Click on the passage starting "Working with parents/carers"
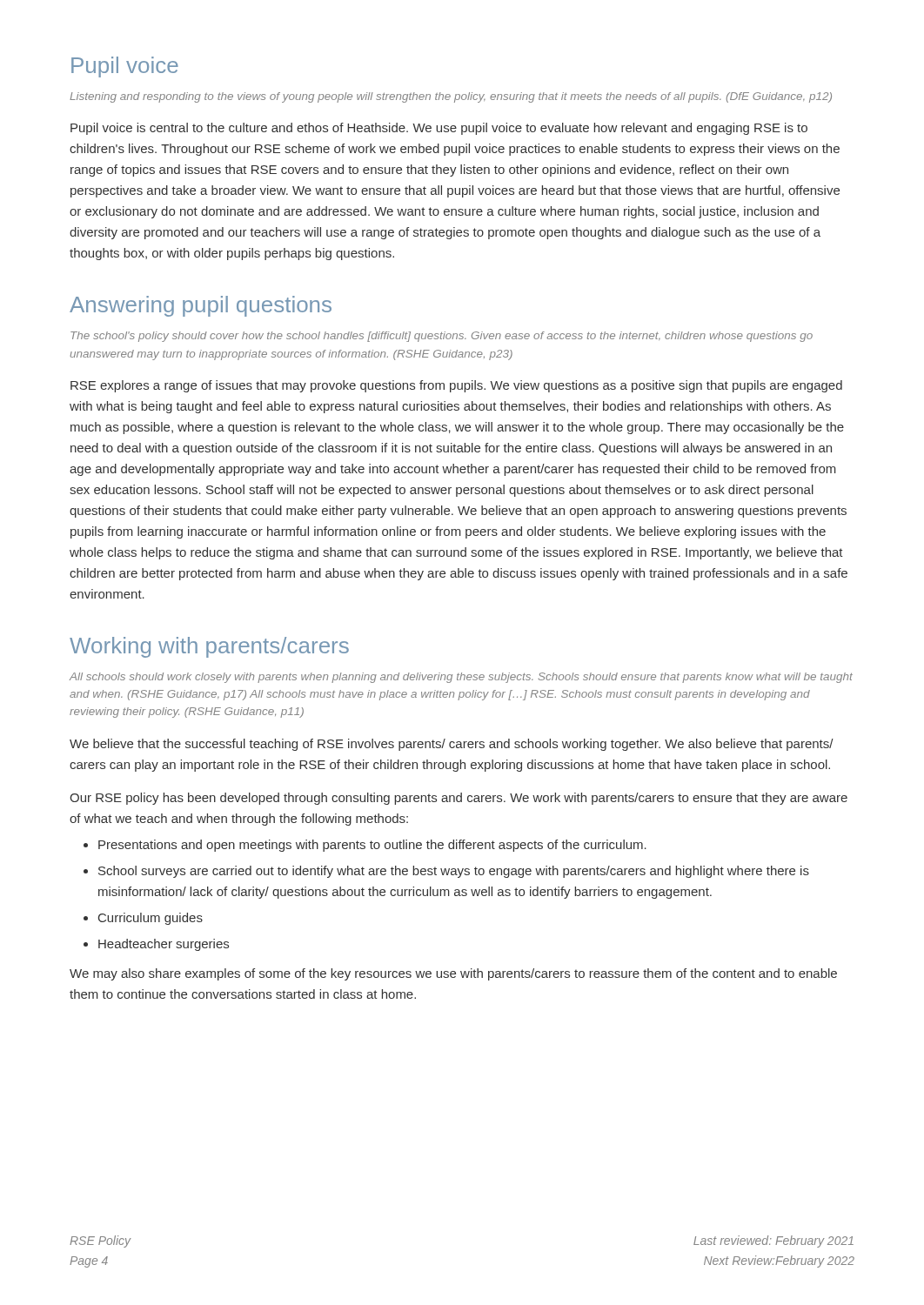 (209, 647)
